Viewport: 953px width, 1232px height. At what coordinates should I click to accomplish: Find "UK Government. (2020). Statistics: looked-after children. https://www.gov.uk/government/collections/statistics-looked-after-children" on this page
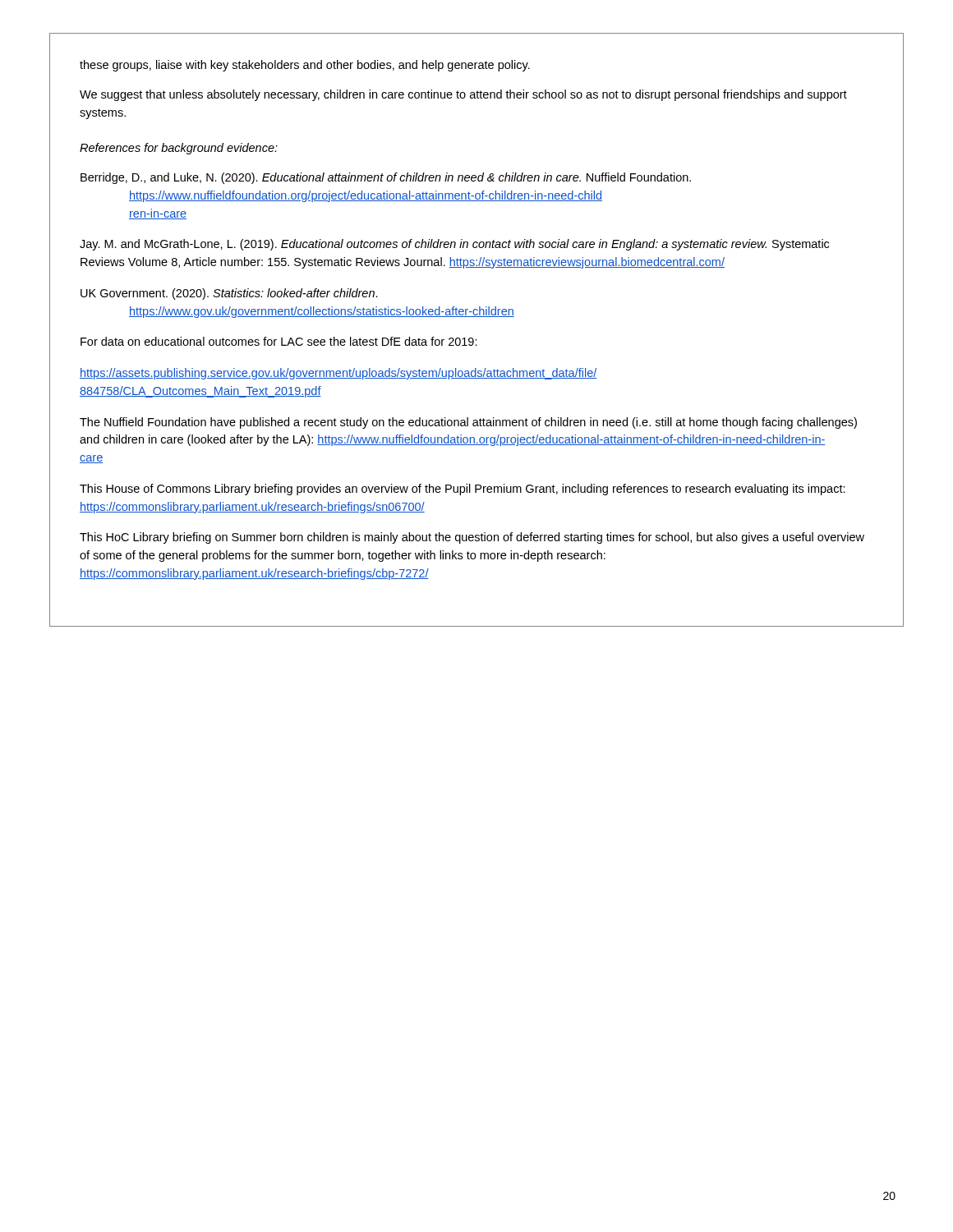[x=297, y=304]
